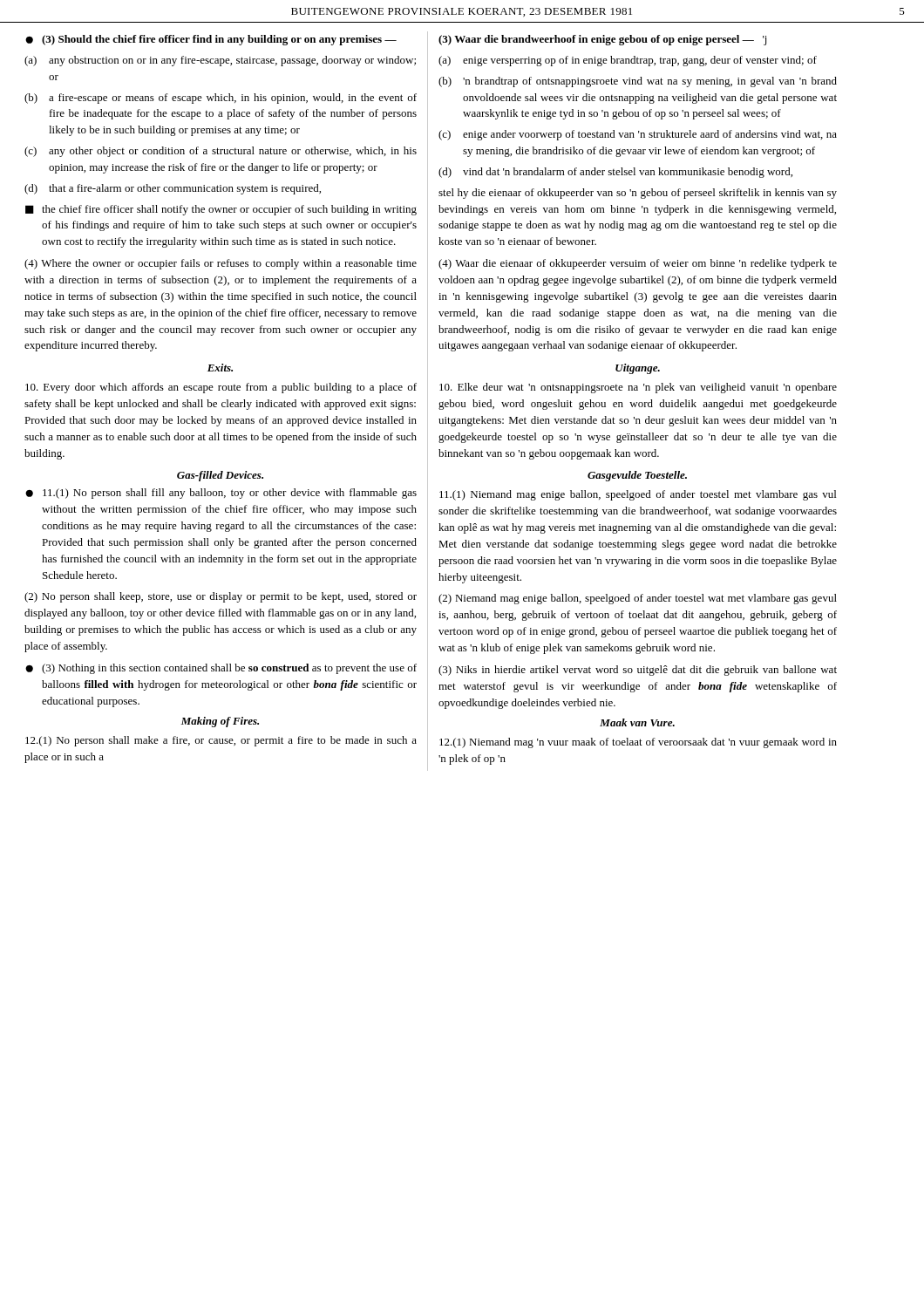Find the passage starting "(b) 'n brandtrap of ontsnappingsroete vind wat na"
924x1308 pixels.
pyautogui.click(x=638, y=98)
